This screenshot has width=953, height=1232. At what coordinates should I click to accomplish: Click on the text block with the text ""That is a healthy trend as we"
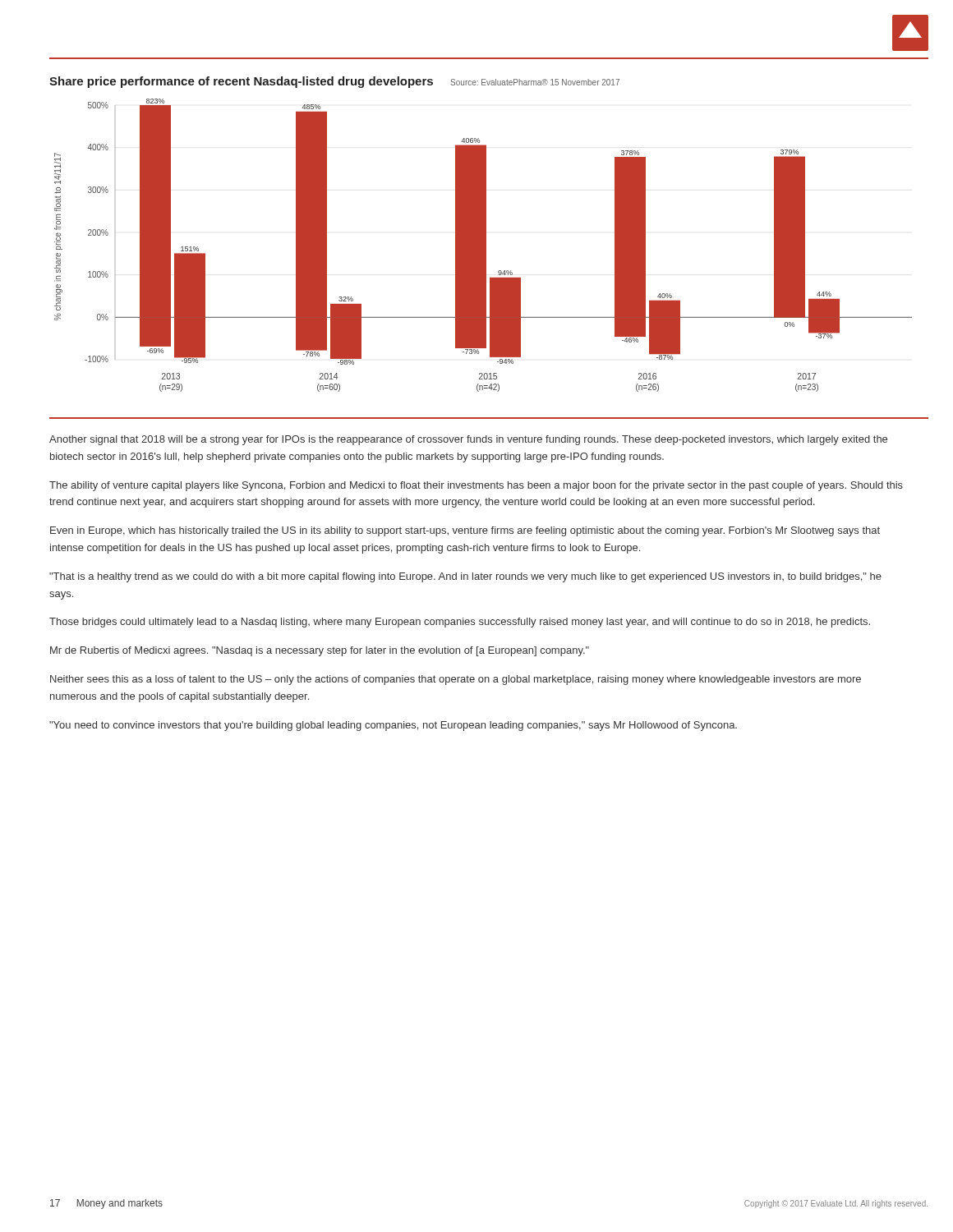[465, 585]
